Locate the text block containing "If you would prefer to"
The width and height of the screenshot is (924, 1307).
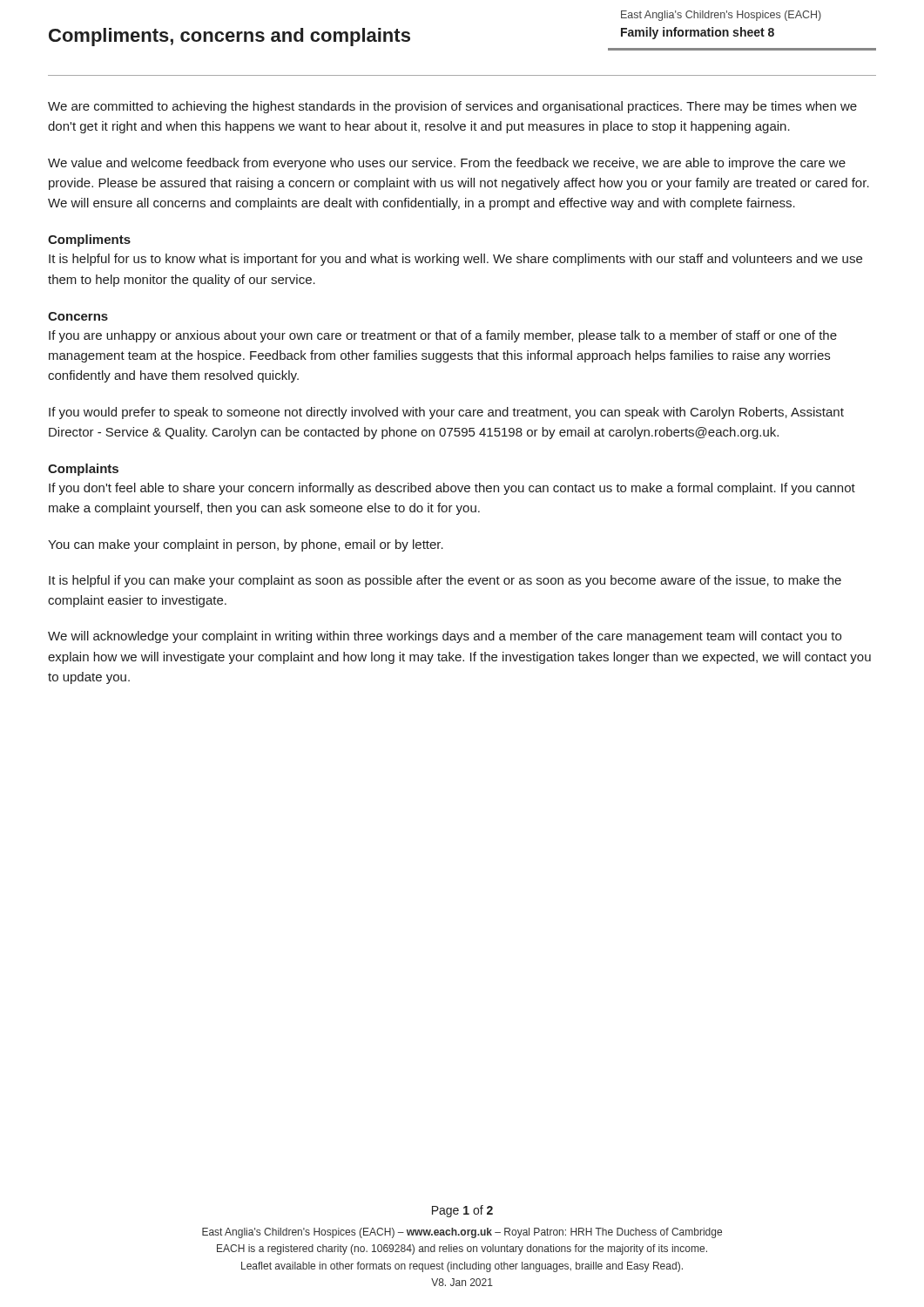[x=462, y=422]
